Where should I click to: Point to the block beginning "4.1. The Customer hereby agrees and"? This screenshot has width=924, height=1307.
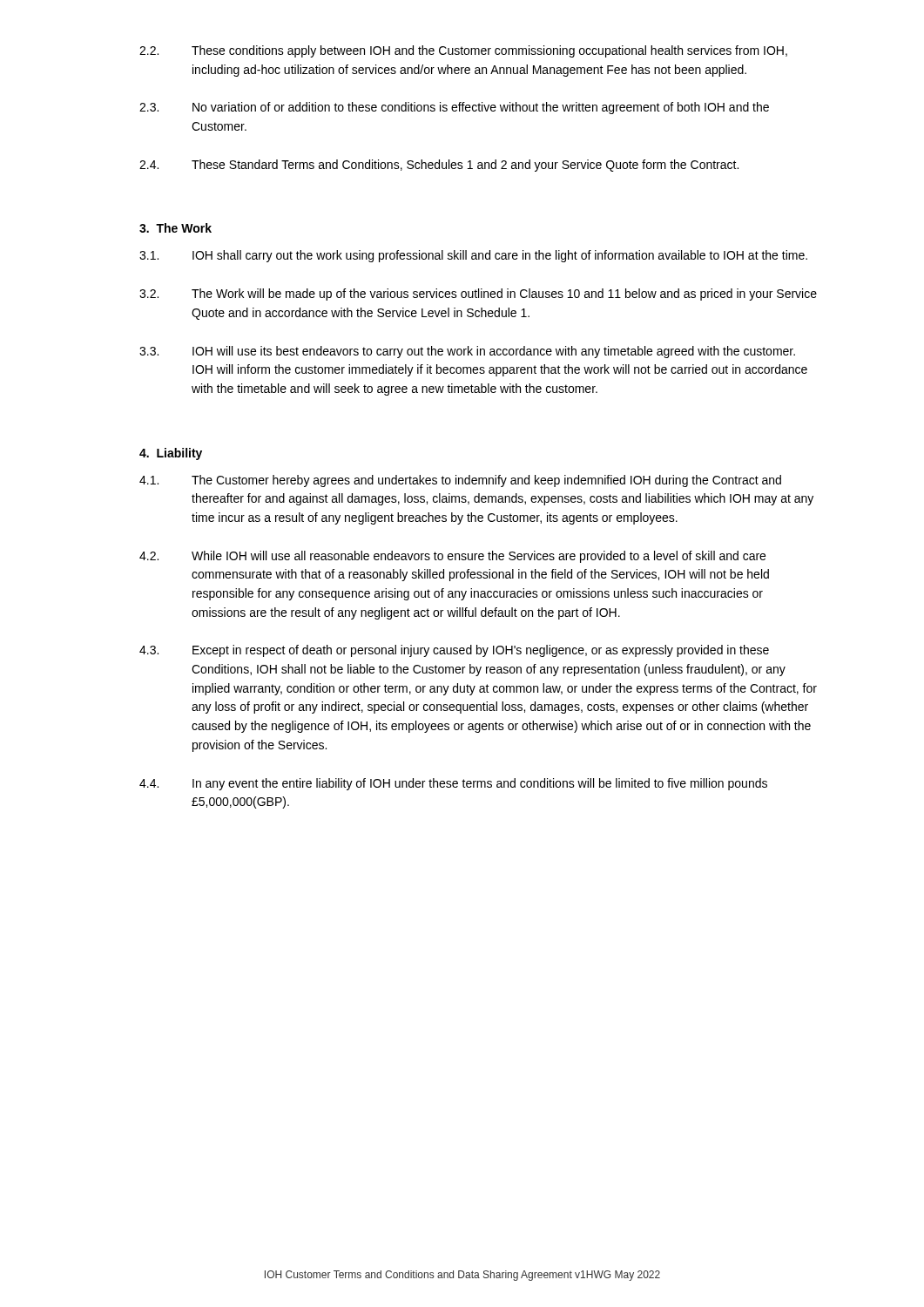coord(479,499)
